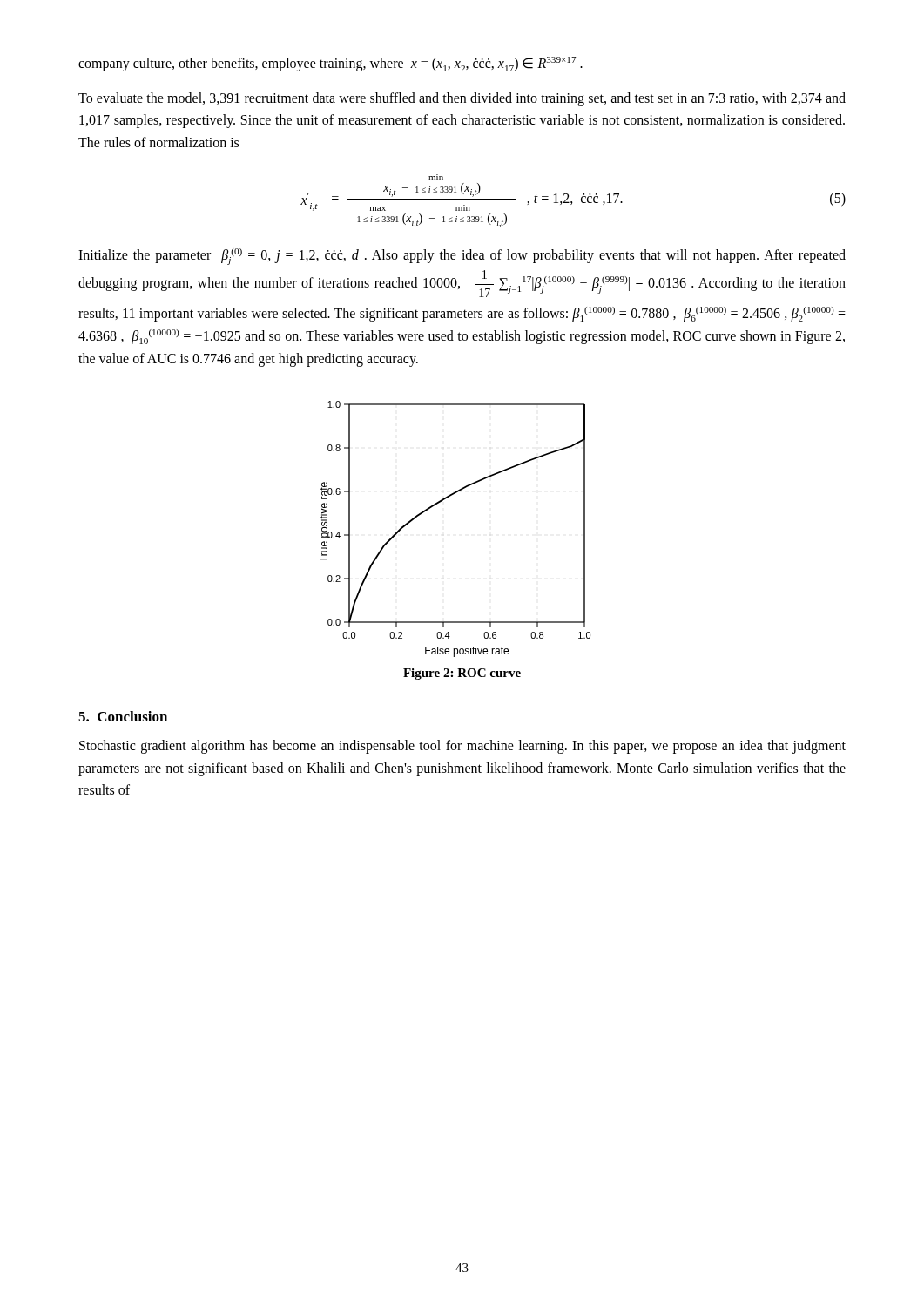Locate the text block that reads "Initialize the parameter βj(0)"
The width and height of the screenshot is (924, 1307).
click(x=462, y=306)
